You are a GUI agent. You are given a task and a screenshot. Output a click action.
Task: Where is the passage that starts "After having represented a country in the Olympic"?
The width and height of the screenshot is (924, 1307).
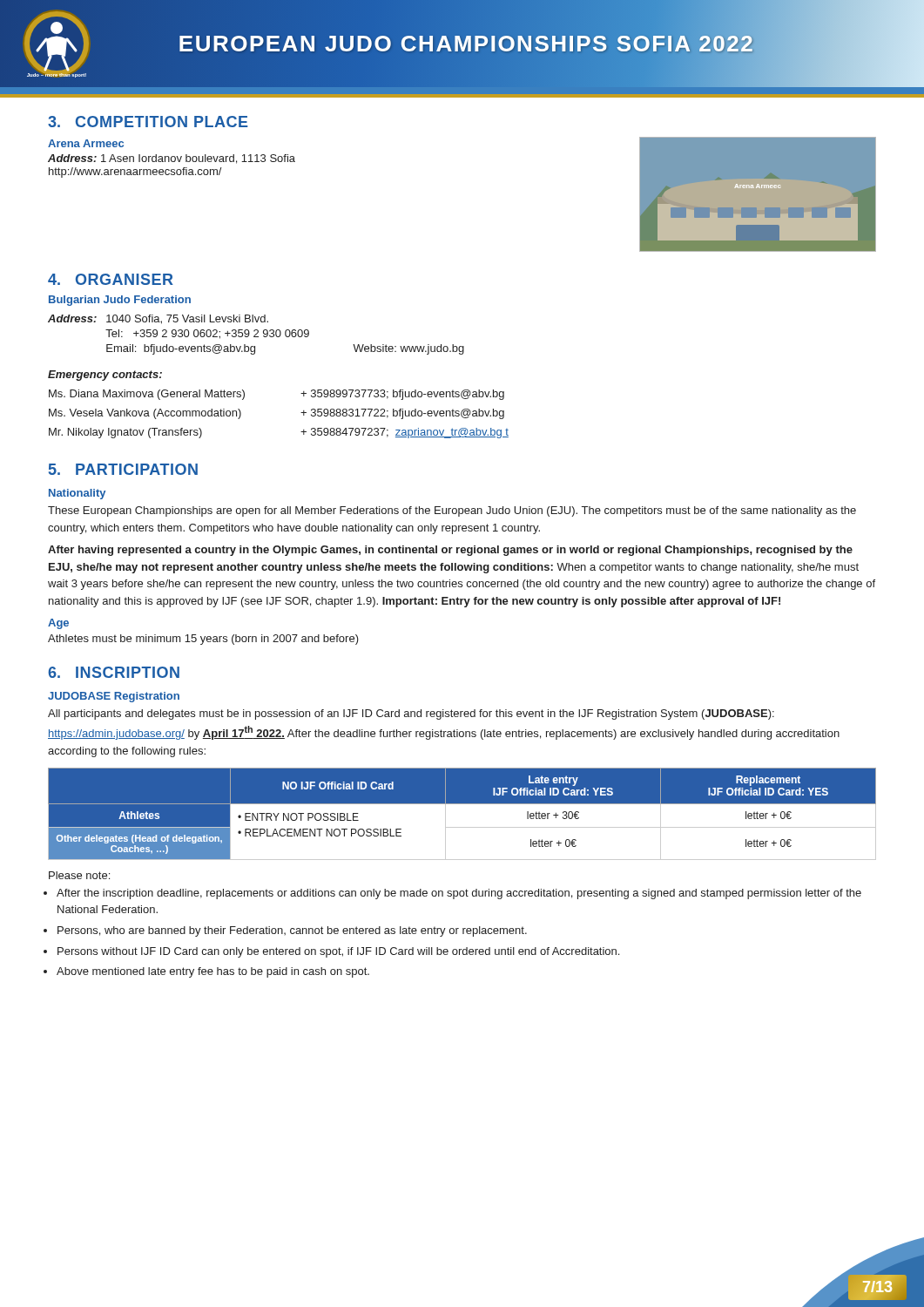[462, 575]
